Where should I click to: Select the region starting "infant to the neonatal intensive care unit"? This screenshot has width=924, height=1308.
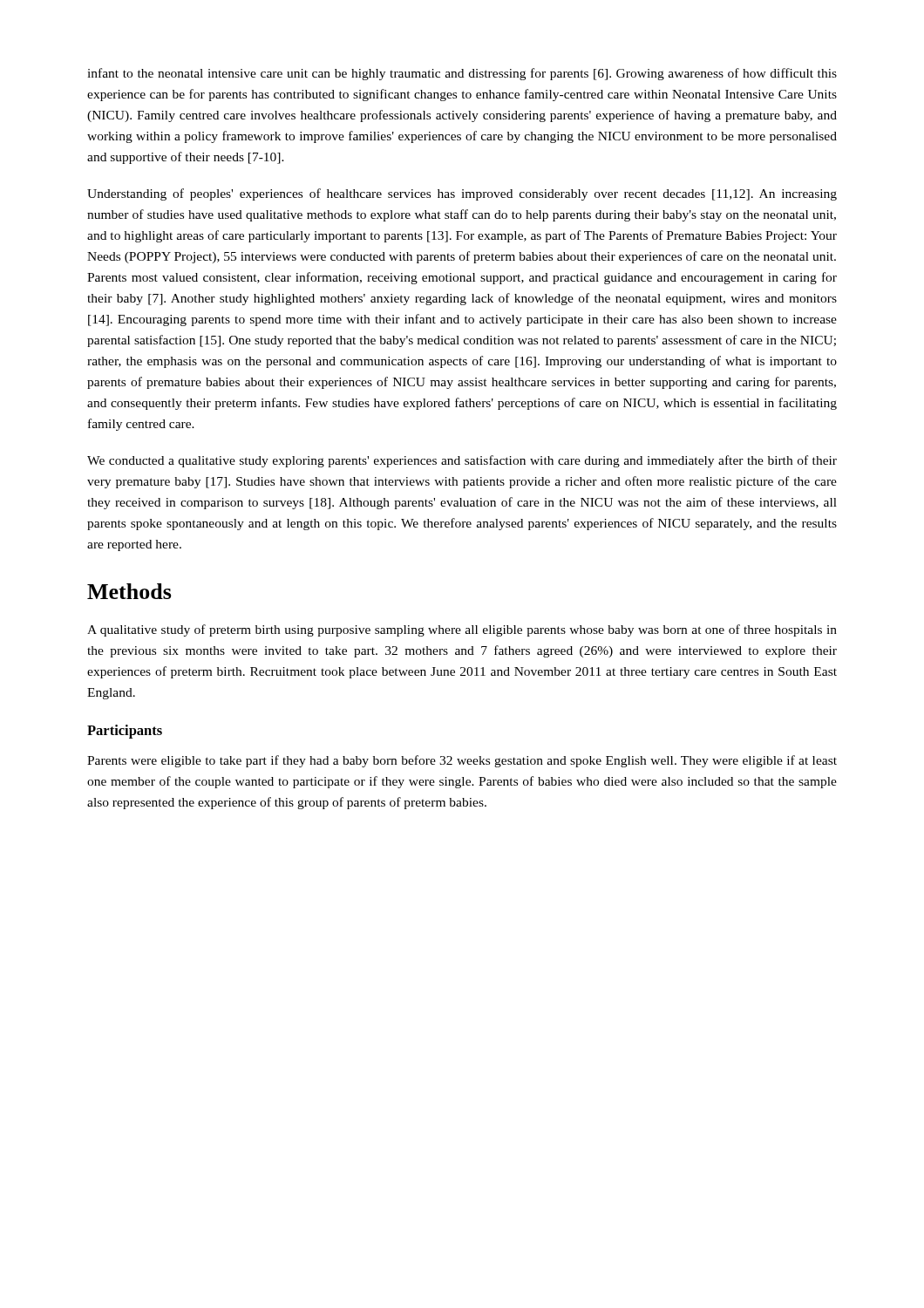462,115
